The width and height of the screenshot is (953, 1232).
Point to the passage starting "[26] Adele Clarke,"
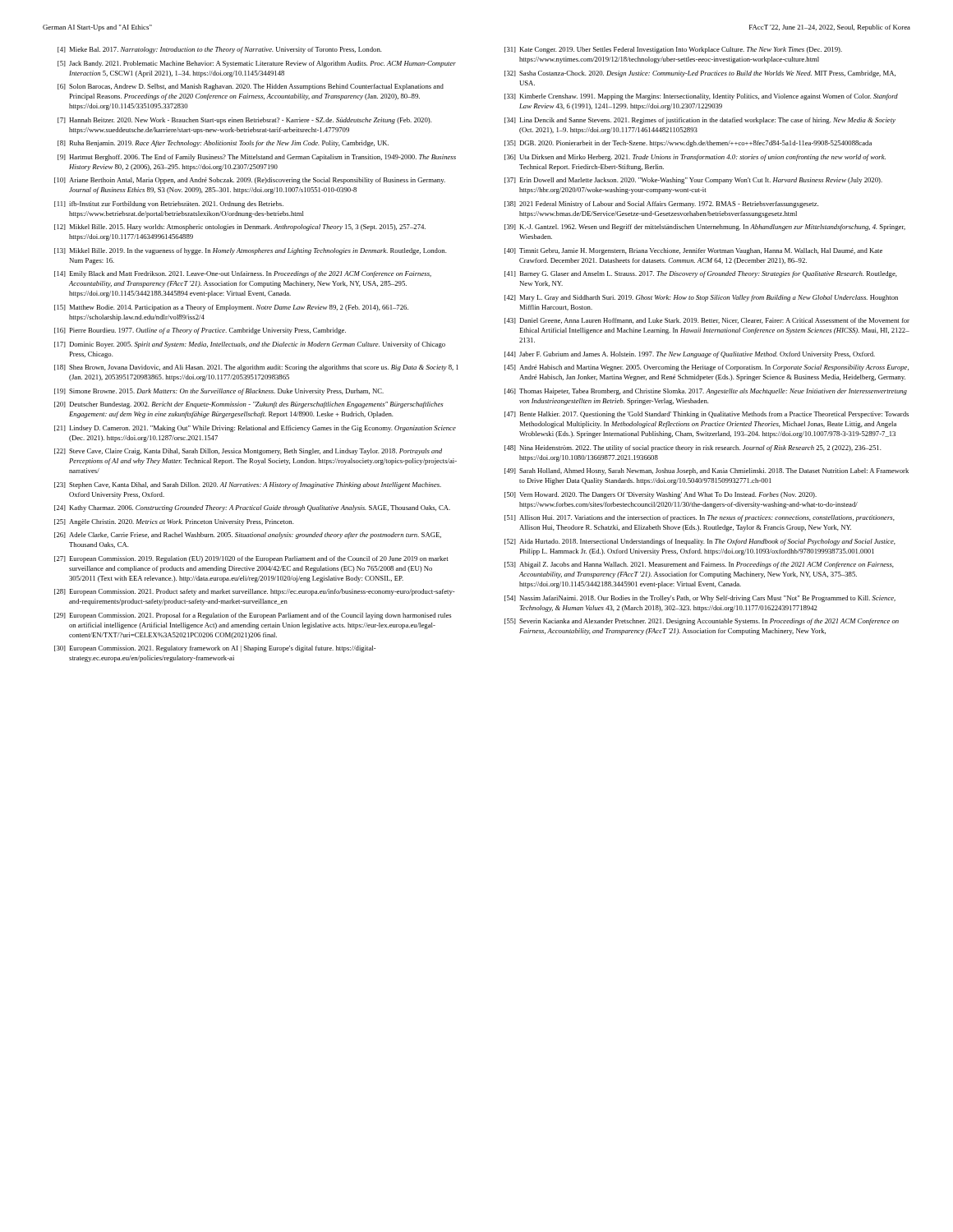[x=251, y=540]
